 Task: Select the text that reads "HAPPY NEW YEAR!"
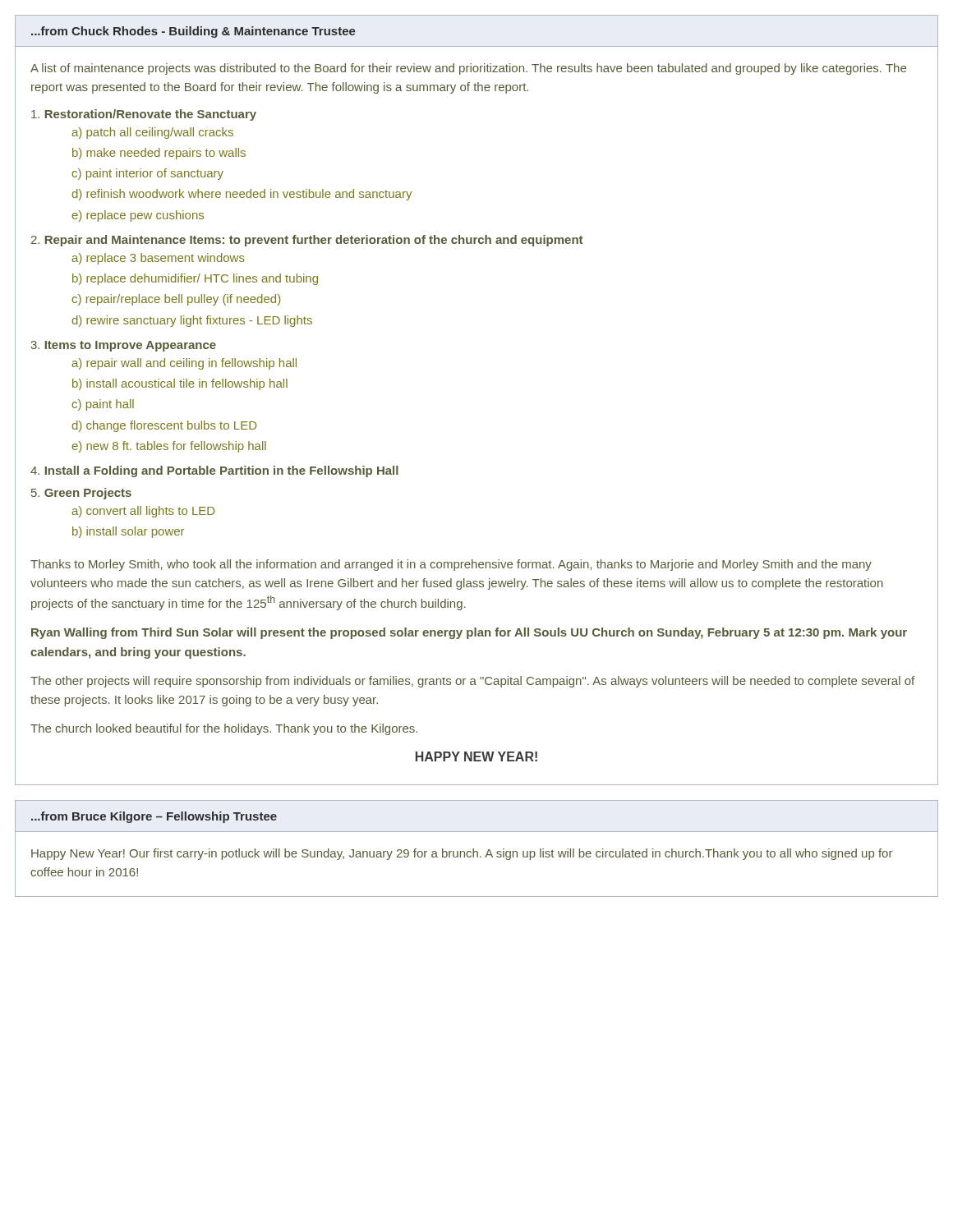coord(476,757)
